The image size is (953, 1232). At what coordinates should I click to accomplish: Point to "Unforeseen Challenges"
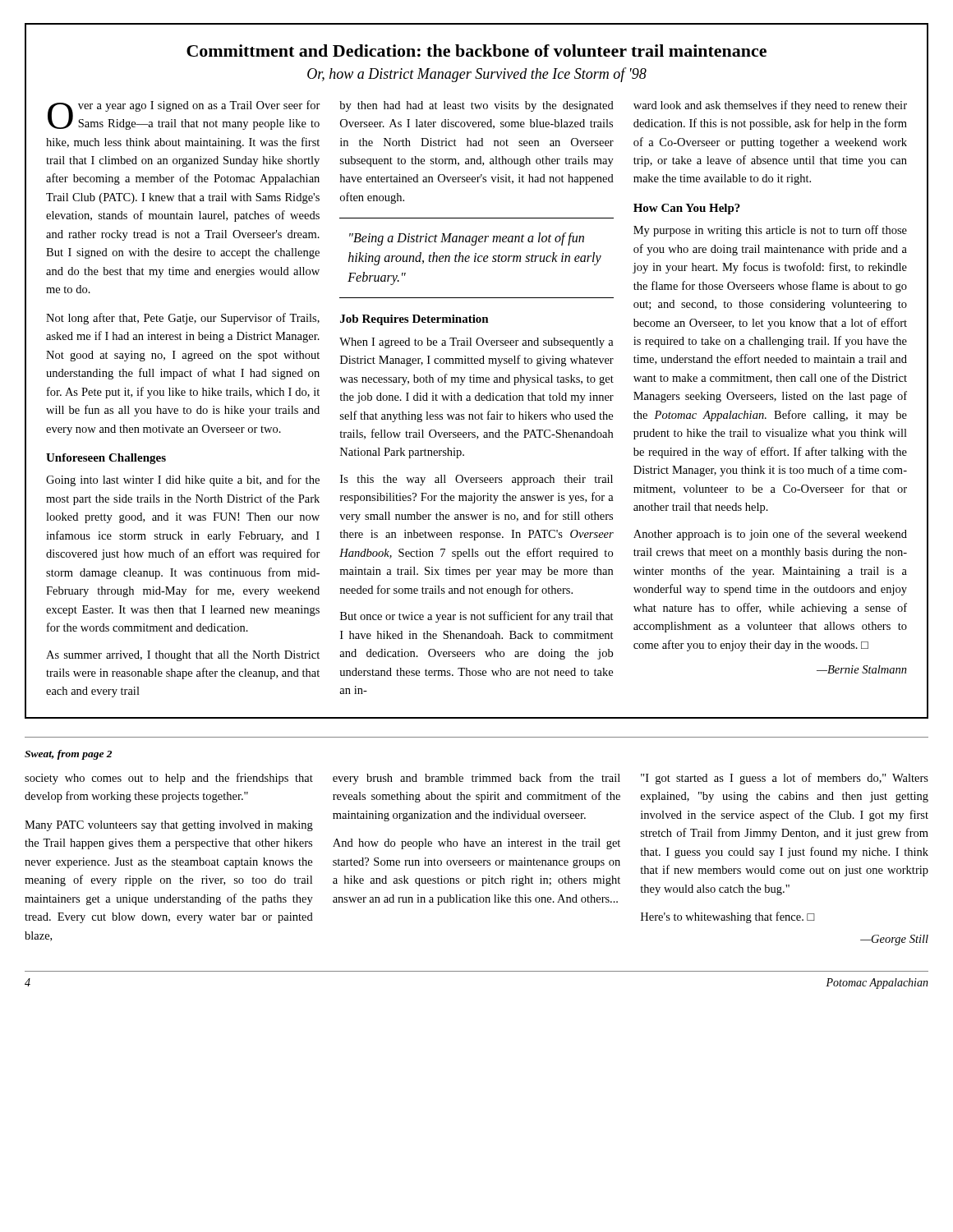(x=106, y=458)
